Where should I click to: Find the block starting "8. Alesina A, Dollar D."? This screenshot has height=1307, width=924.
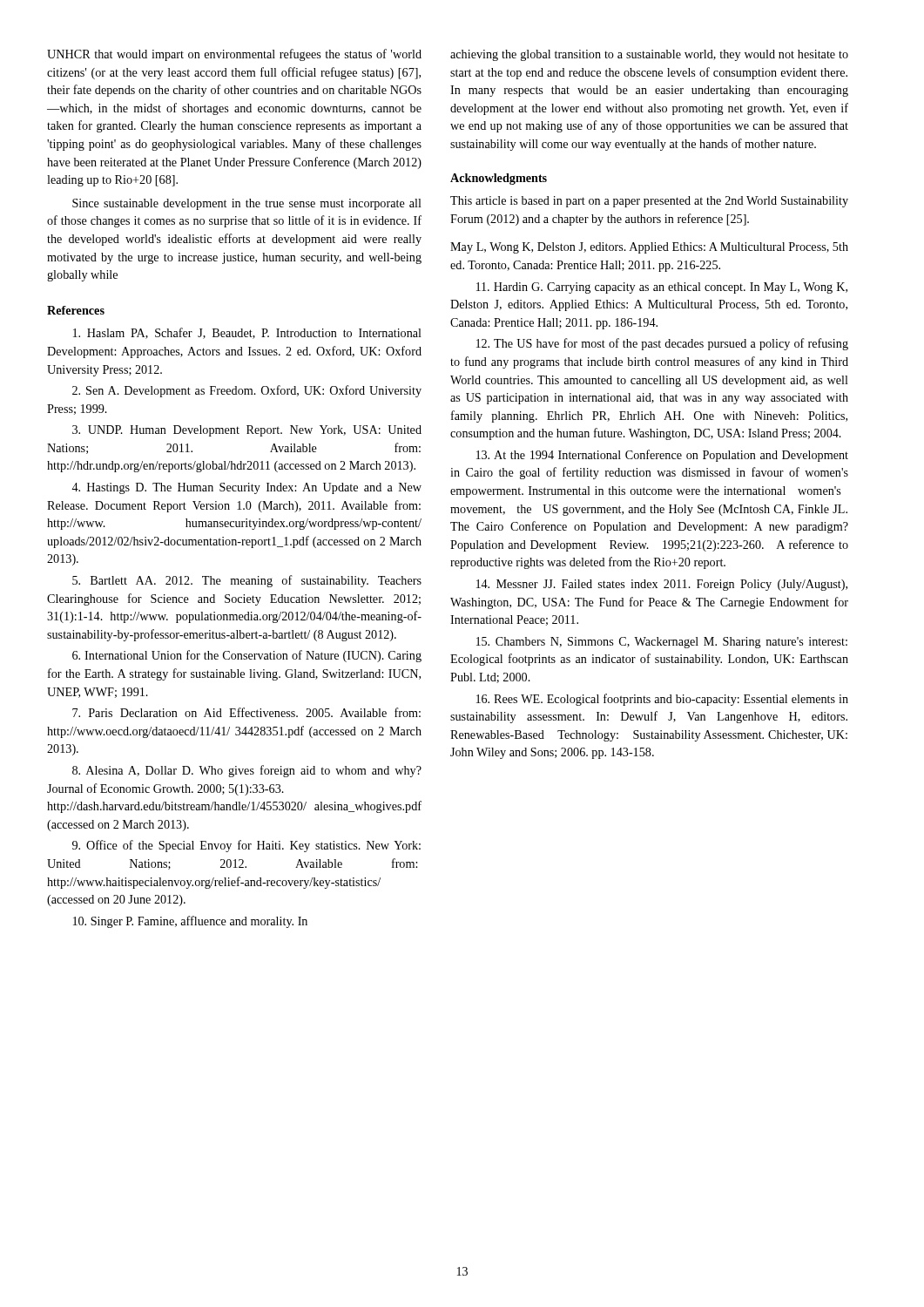pos(234,797)
